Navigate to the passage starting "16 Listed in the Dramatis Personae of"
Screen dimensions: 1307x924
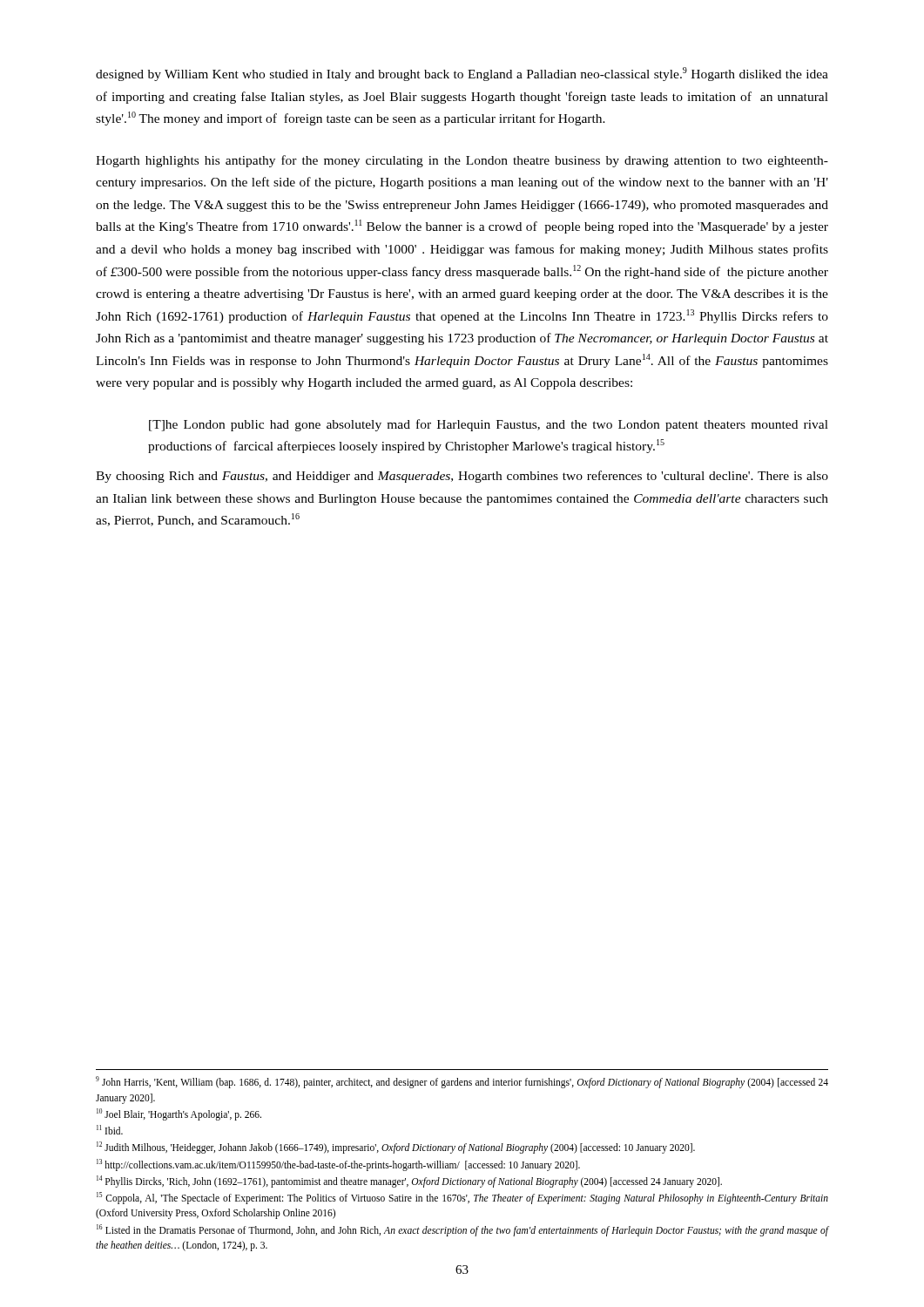pos(462,1237)
